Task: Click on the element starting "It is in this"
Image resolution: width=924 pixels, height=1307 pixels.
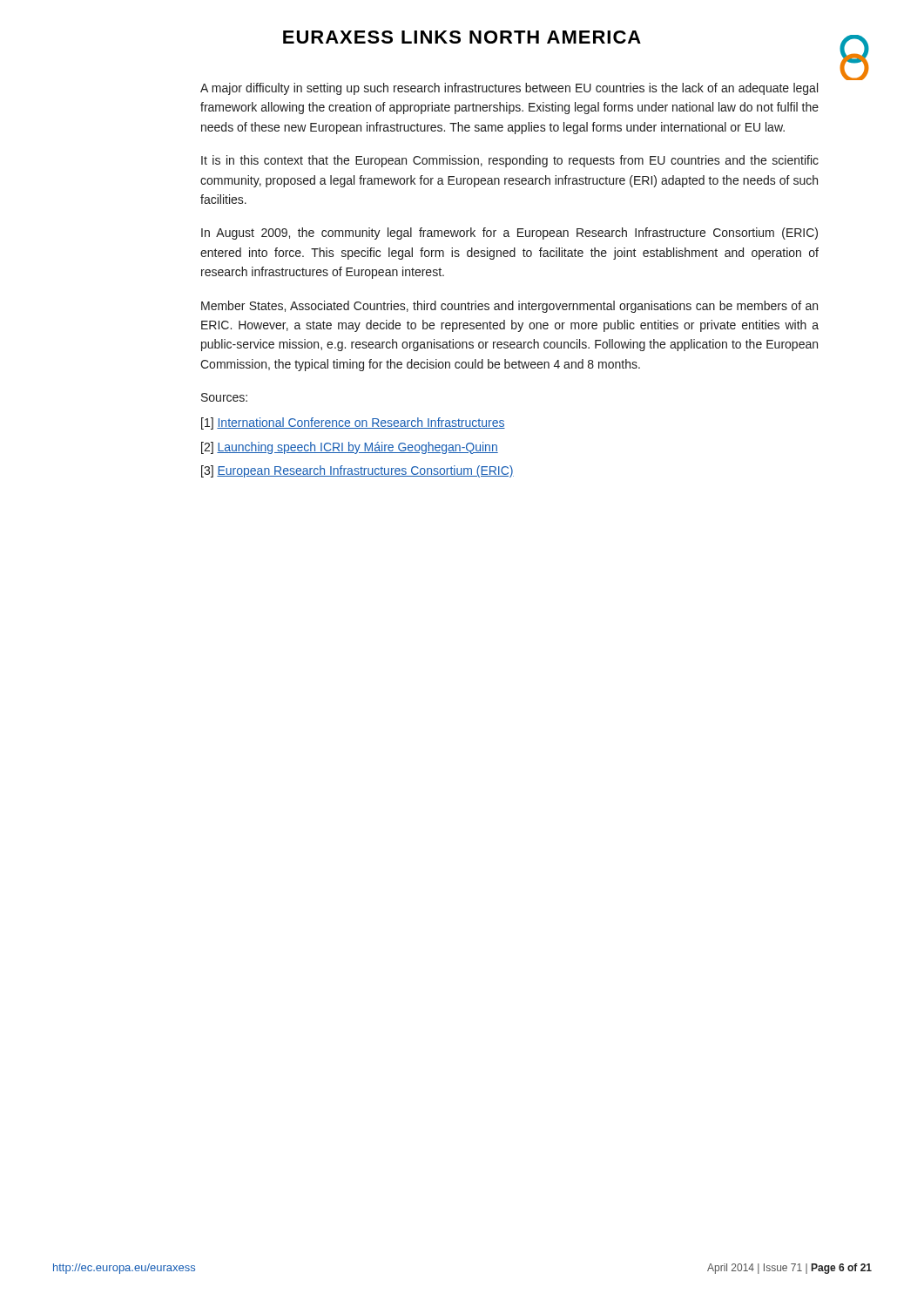Action: pyautogui.click(x=509, y=180)
